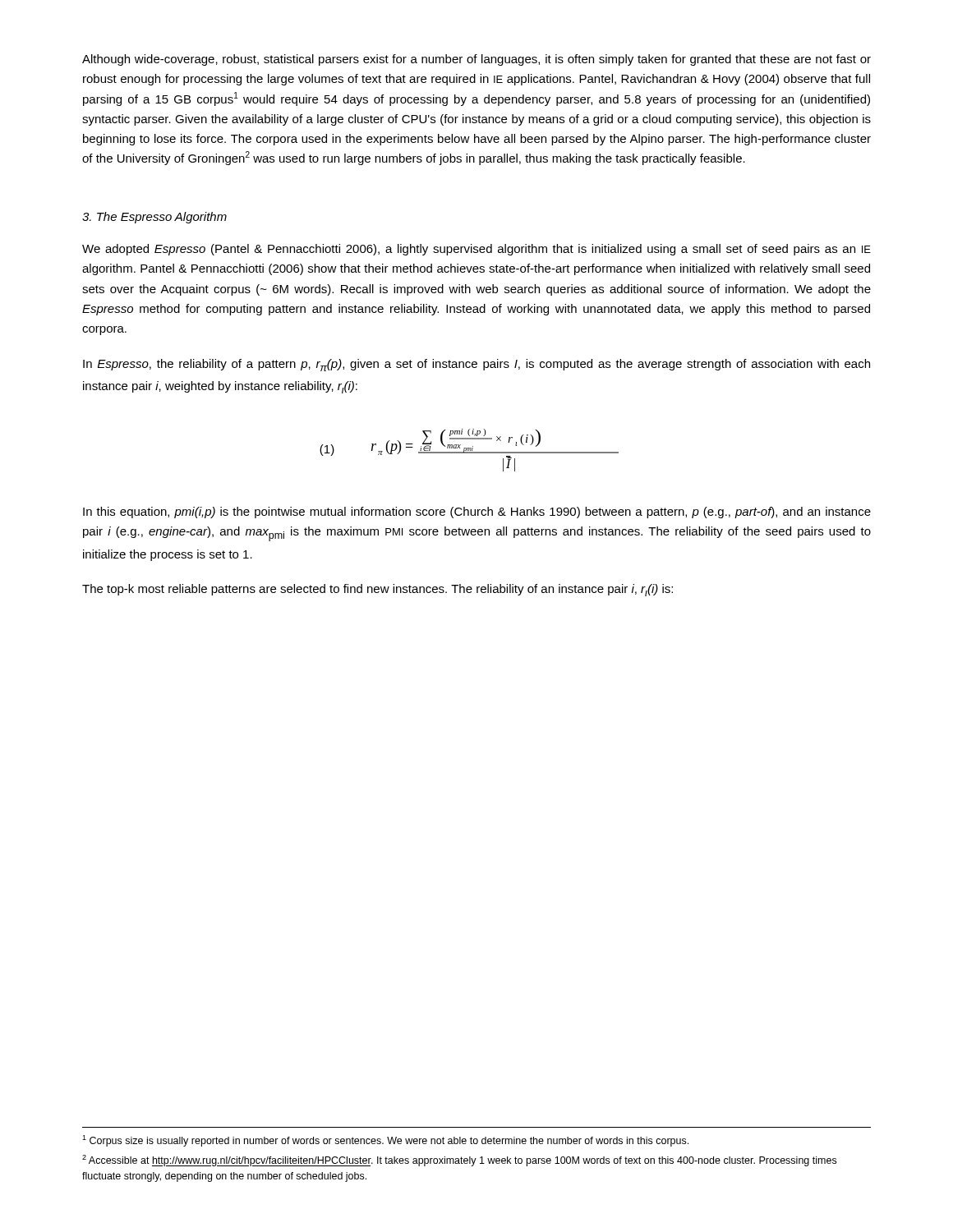Where is the passage that starts "The top-k most reliable"?
953x1232 pixels.
pos(378,590)
